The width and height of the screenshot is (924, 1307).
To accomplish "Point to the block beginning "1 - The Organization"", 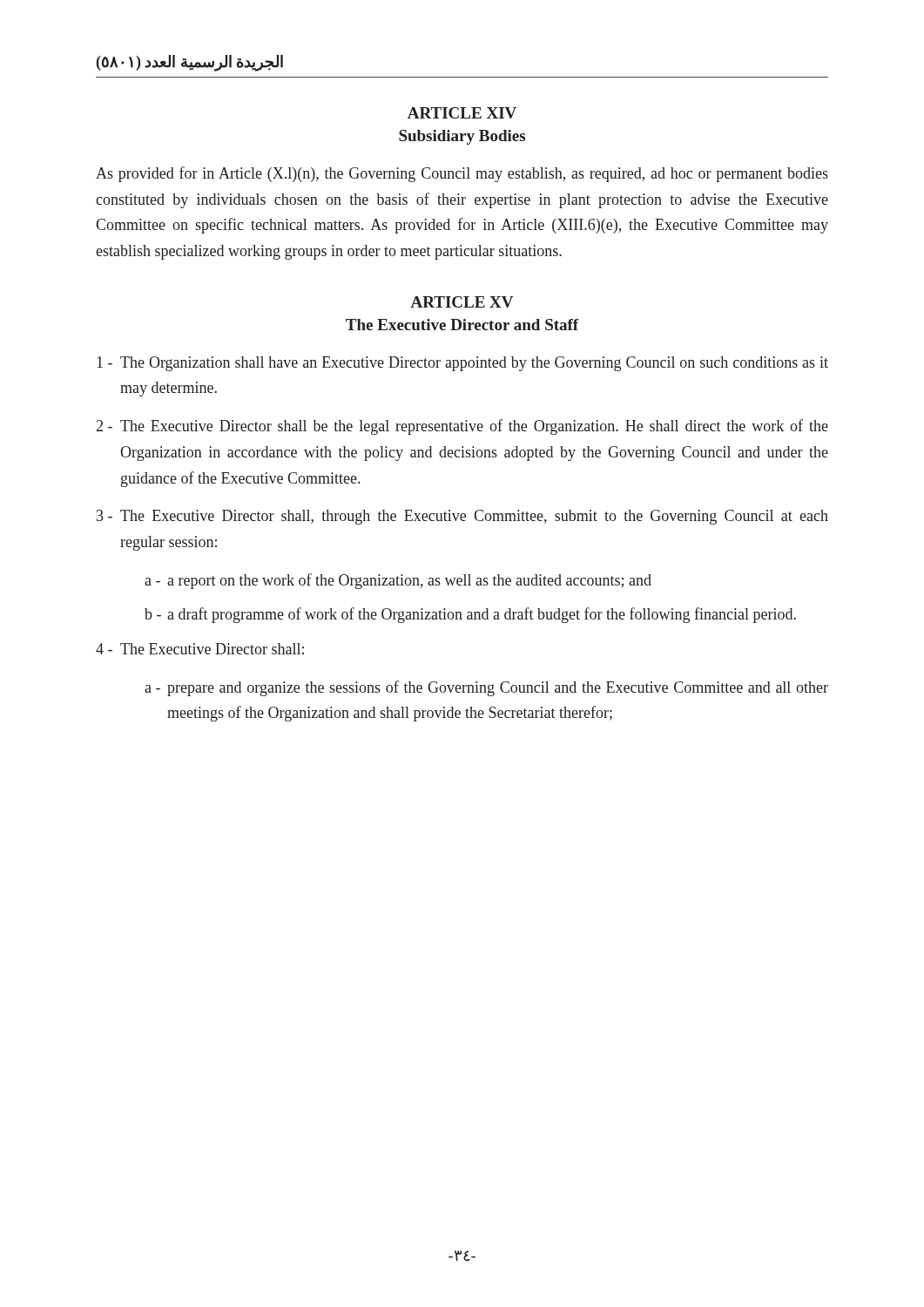I will click(462, 376).
